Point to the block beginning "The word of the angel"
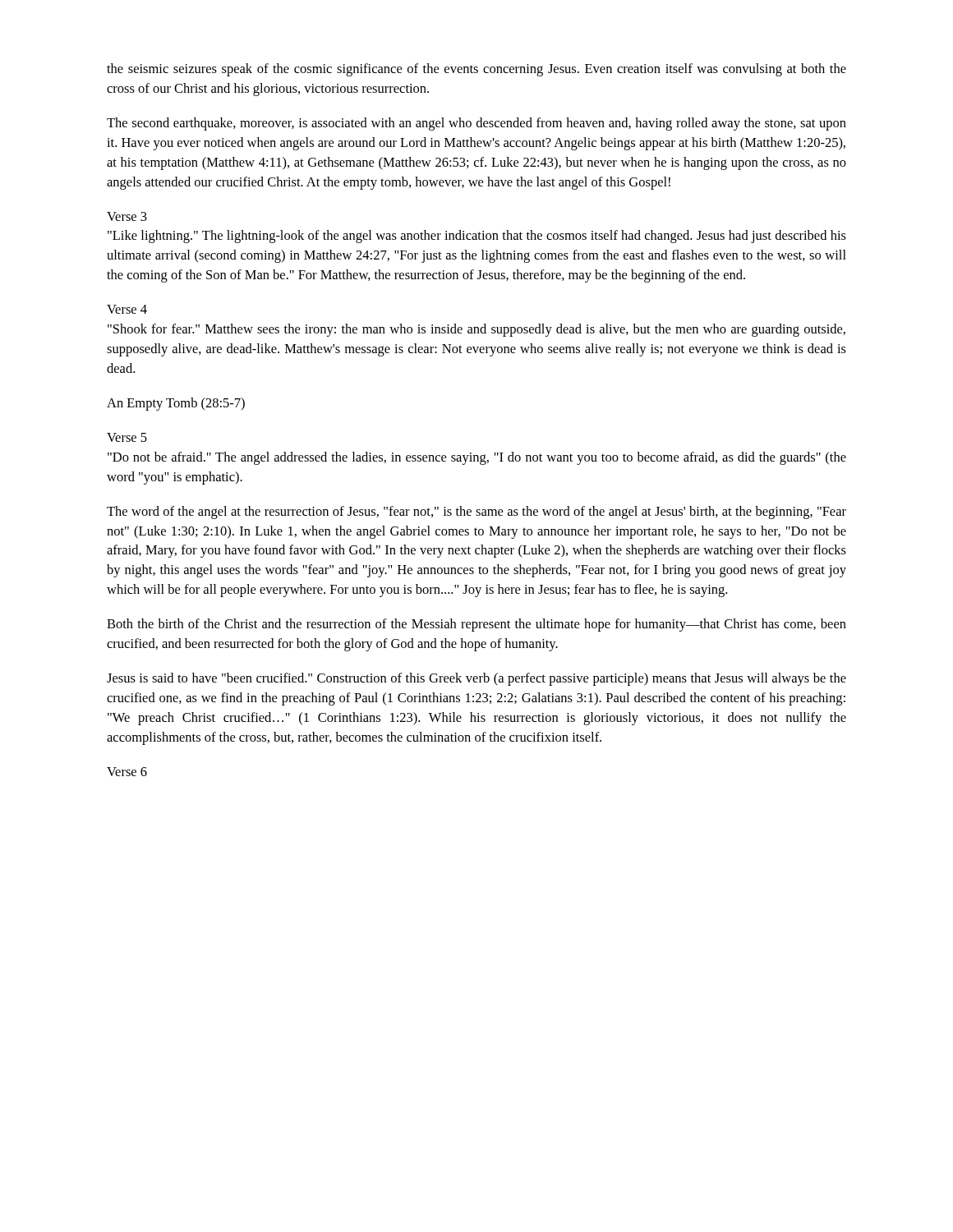Screen dimensions: 1232x953 tap(476, 550)
